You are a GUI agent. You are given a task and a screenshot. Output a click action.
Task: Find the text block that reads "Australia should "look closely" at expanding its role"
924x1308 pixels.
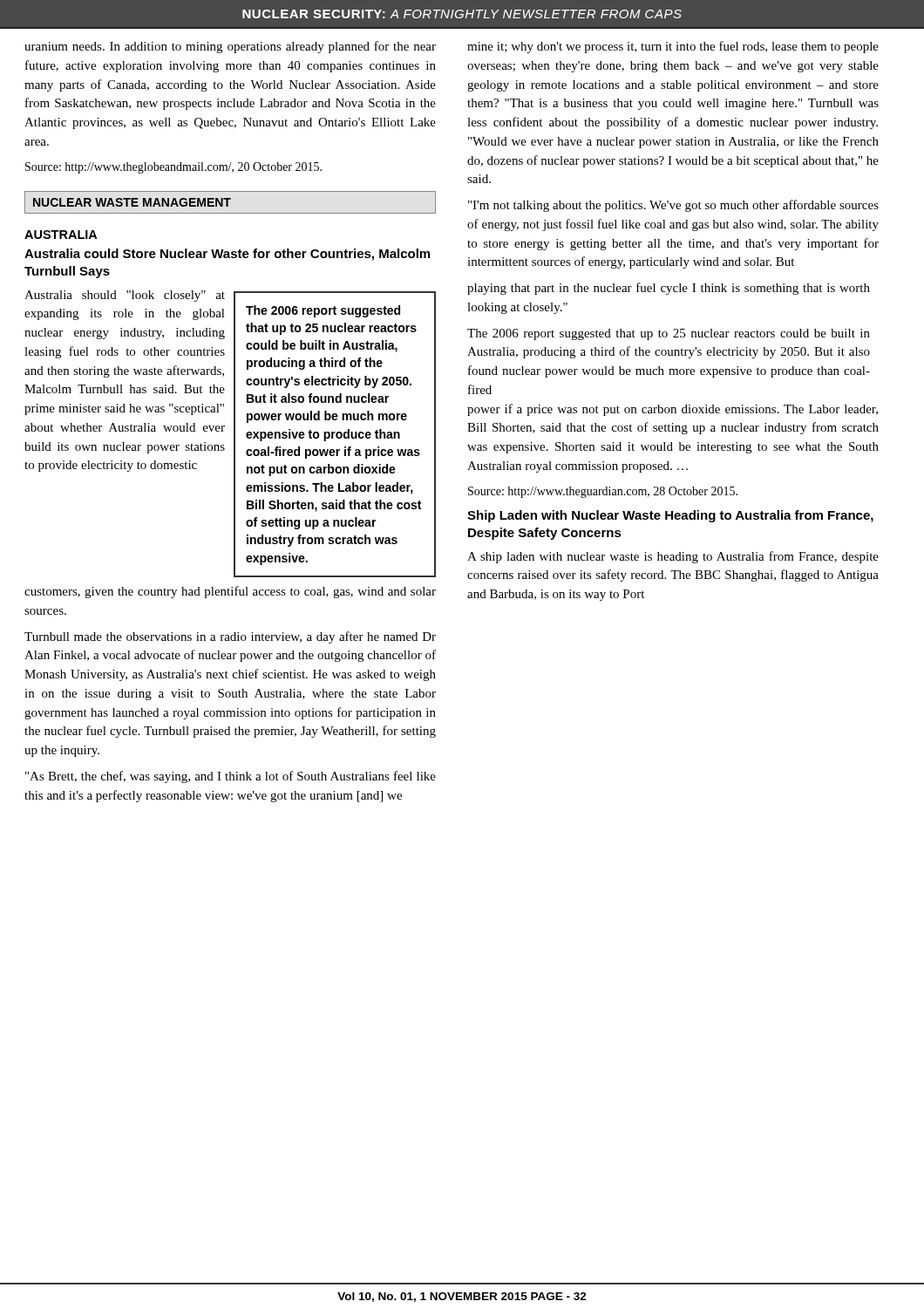[x=125, y=380]
